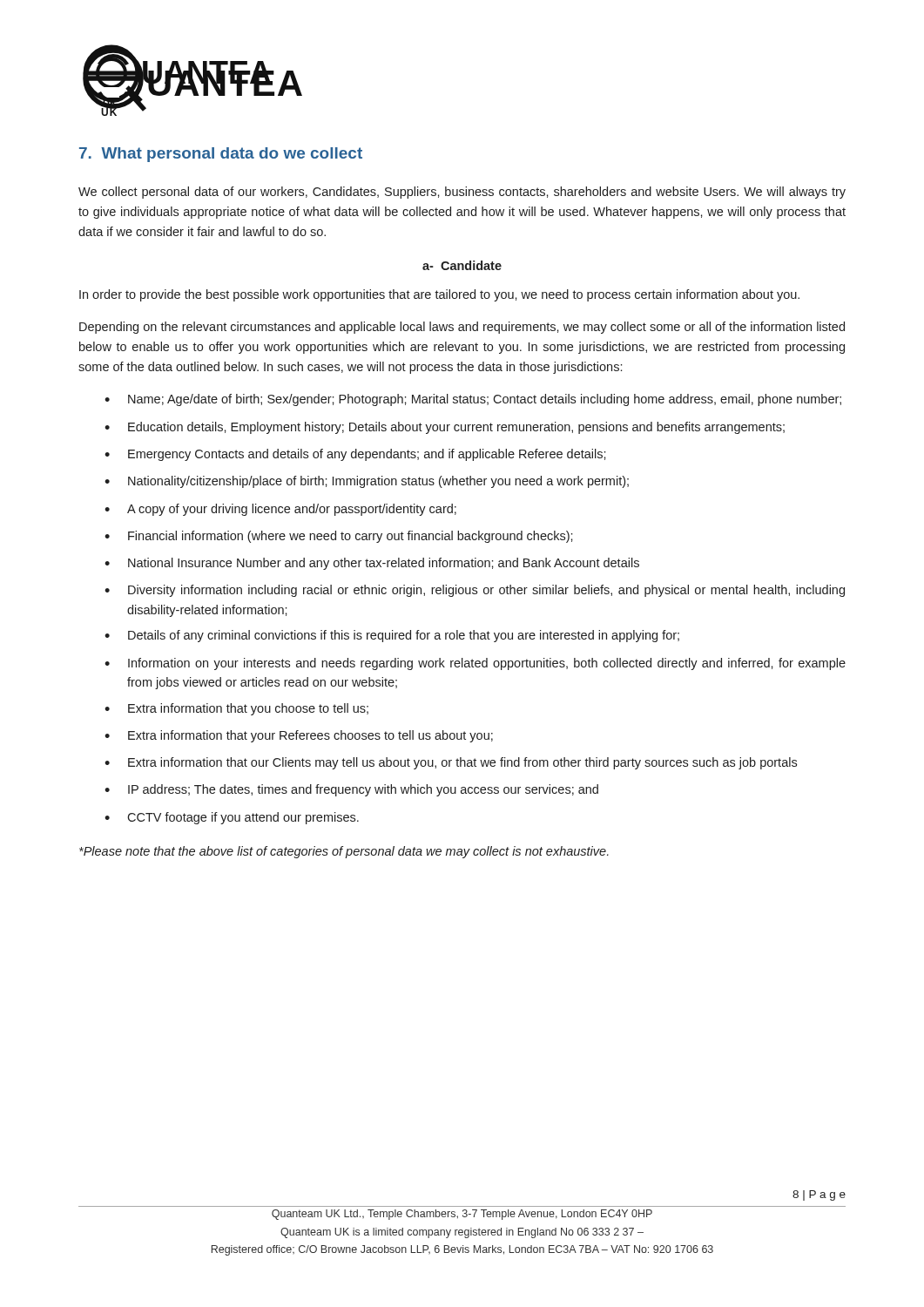Select the block starting "7. What personal data do we collect"
Image resolution: width=924 pixels, height=1307 pixels.
[220, 153]
